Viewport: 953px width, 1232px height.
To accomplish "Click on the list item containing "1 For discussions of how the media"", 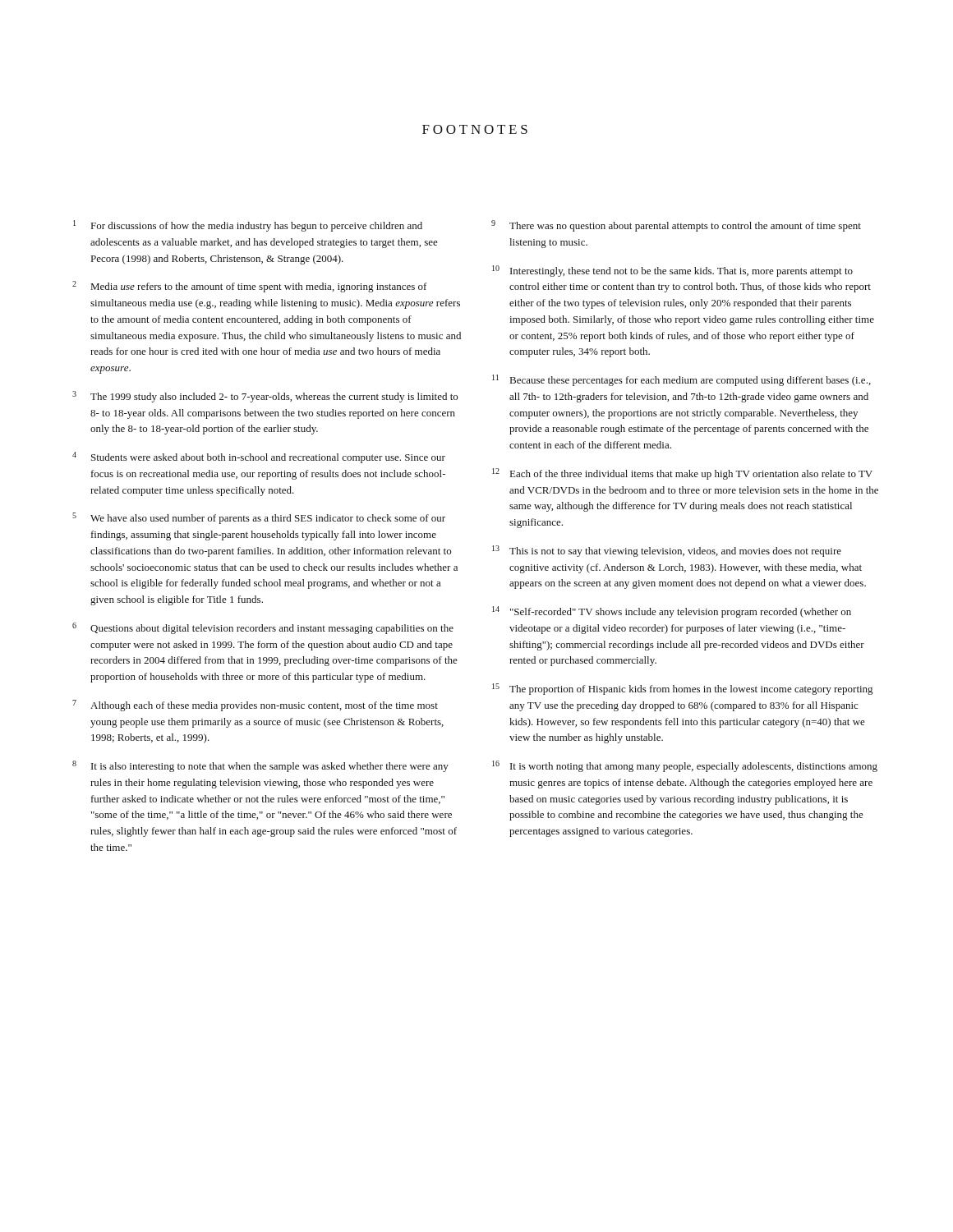I will click(x=267, y=242).
